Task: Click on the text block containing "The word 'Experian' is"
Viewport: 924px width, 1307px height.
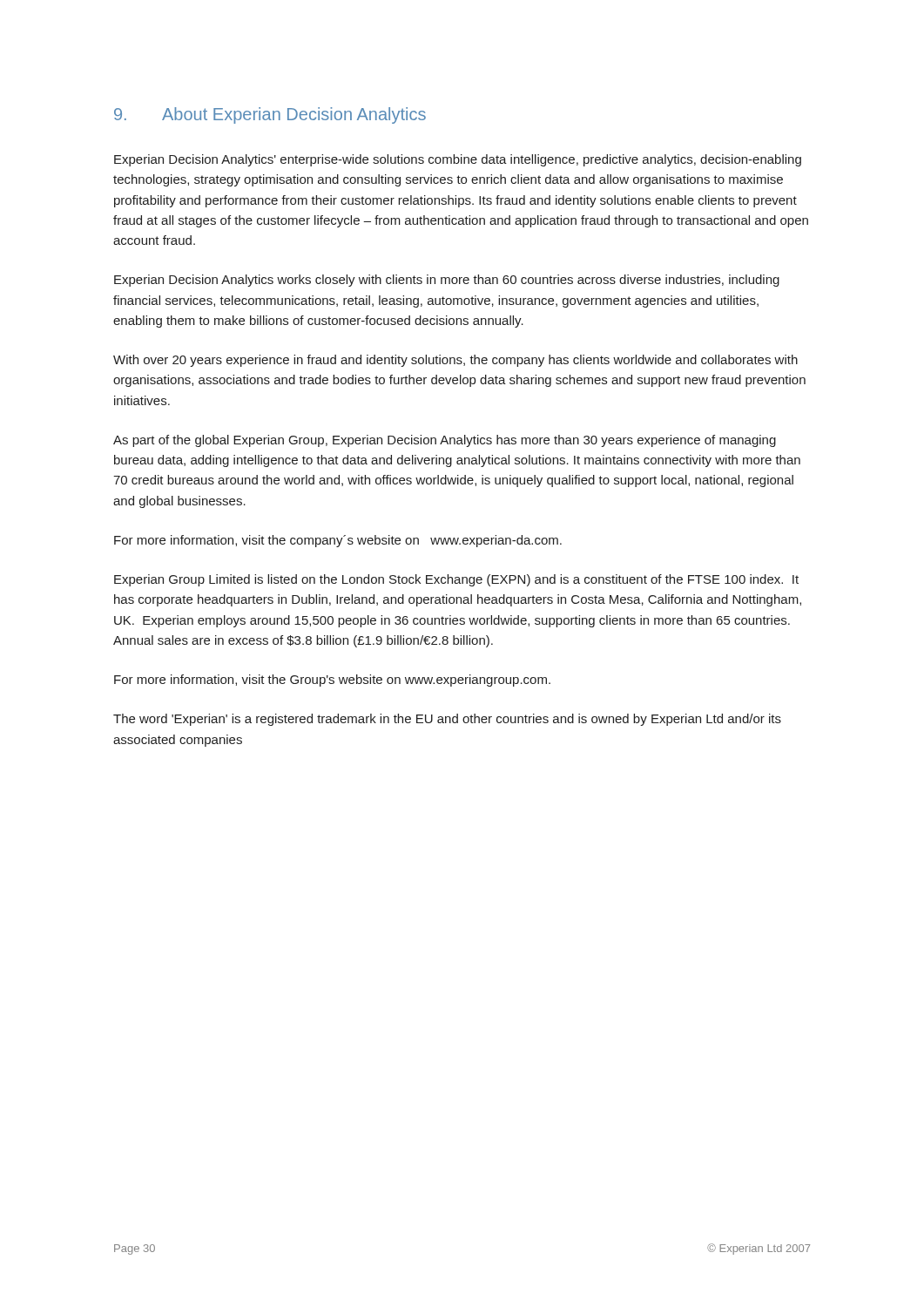Action: click(447, 729)
